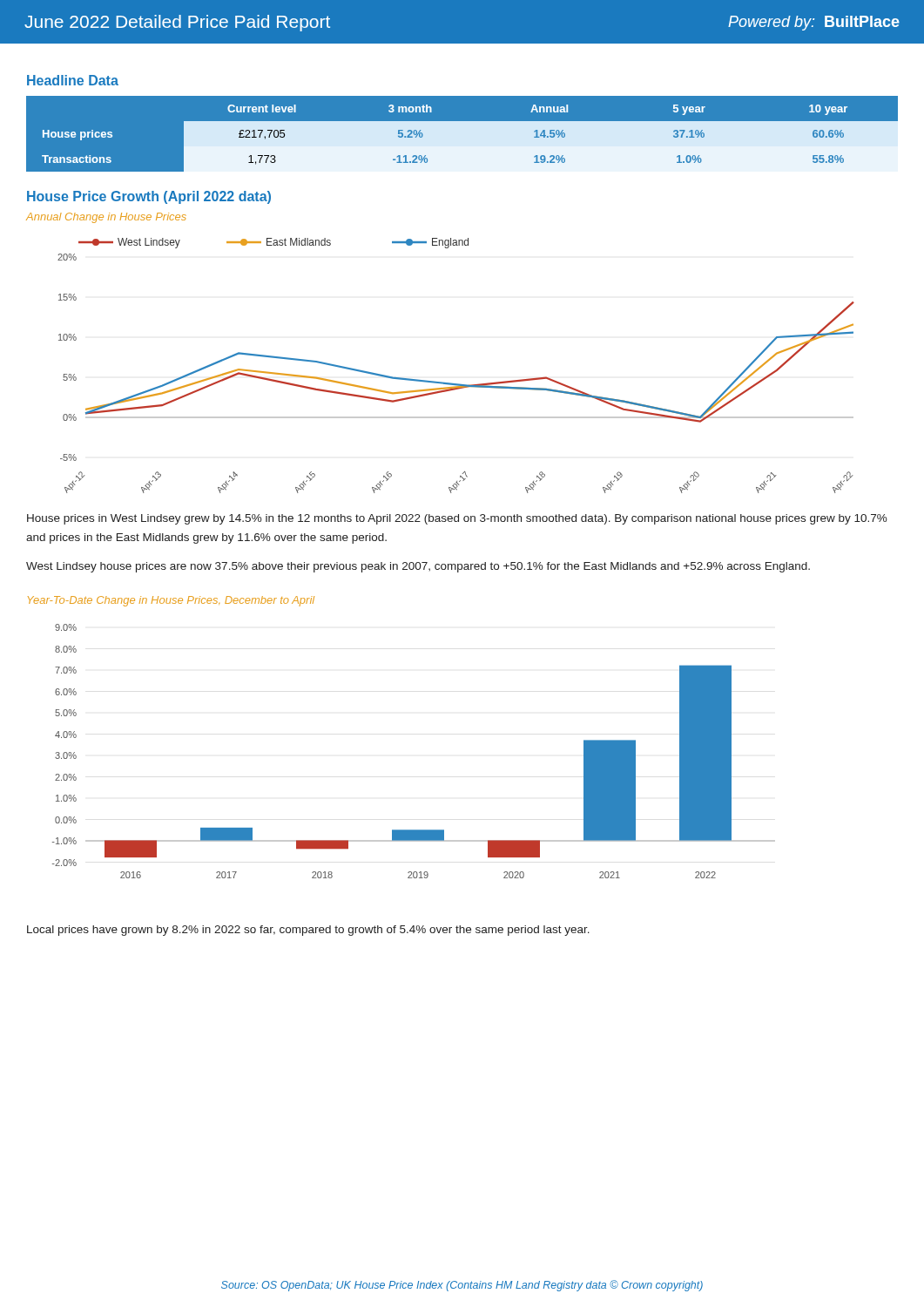Find the text block that says "Local prices have grown"

click(308, 929)
